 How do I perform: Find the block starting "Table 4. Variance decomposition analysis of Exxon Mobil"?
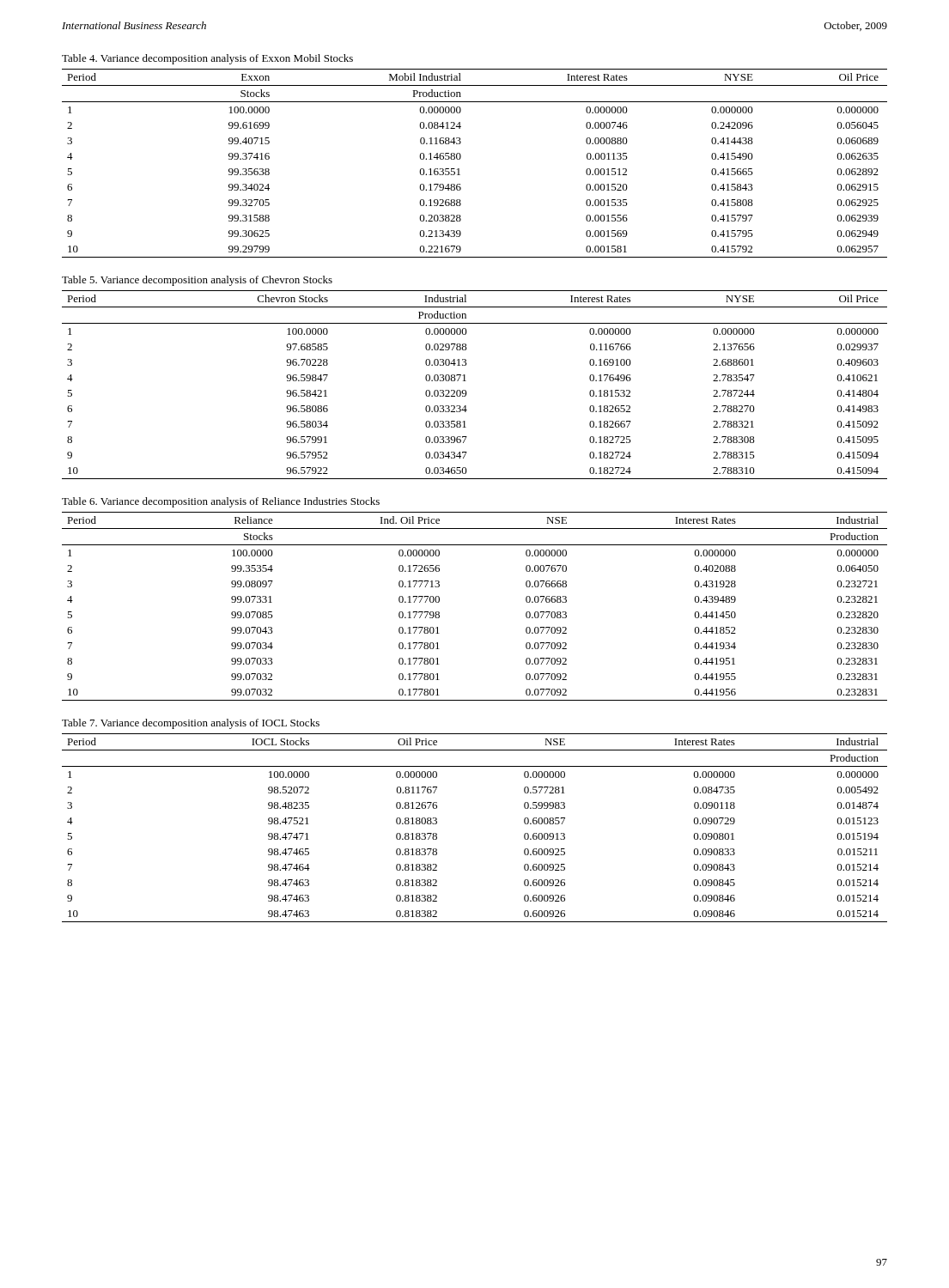(208, 58)
